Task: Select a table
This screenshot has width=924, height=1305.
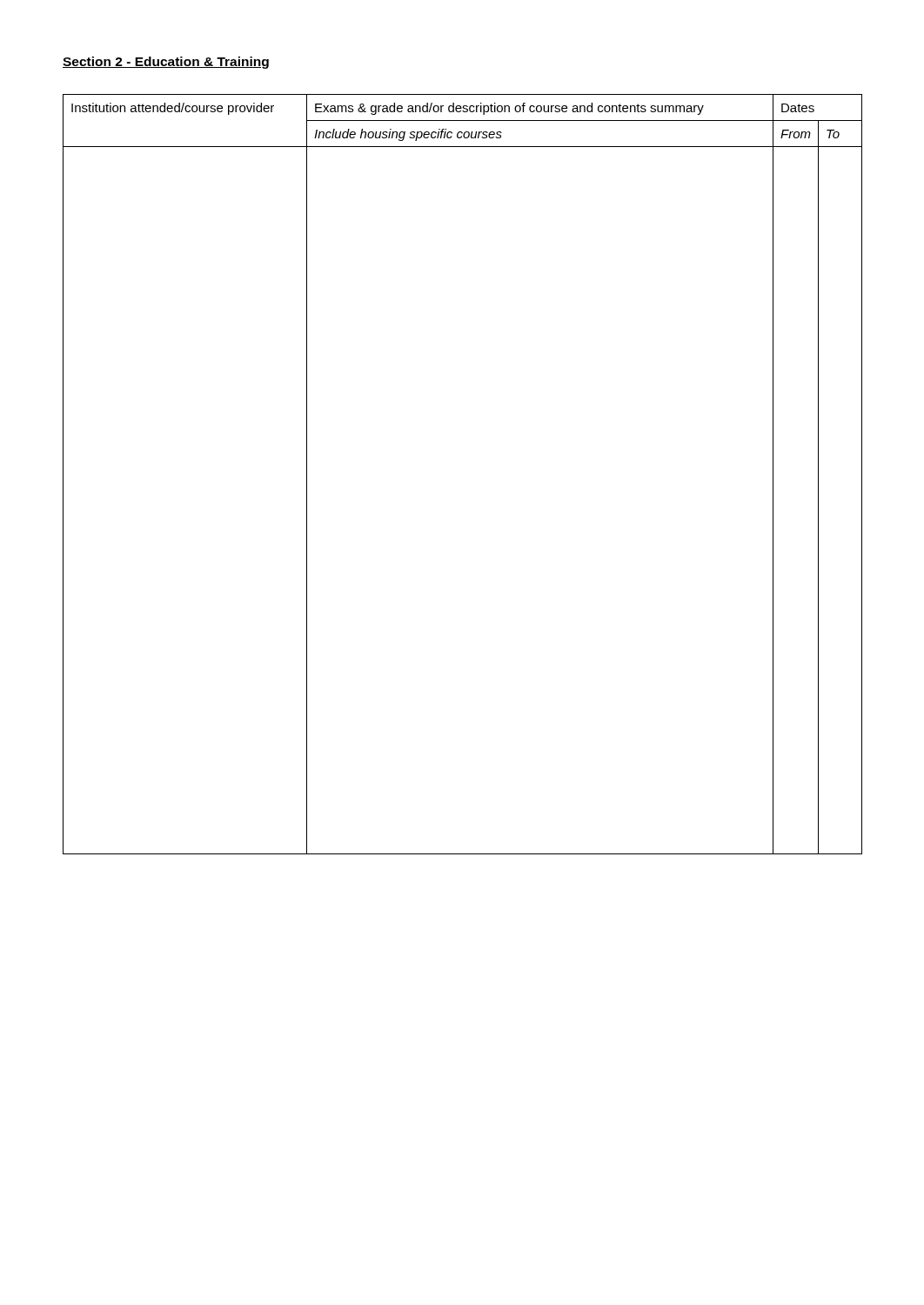Action: pos(462,474)
